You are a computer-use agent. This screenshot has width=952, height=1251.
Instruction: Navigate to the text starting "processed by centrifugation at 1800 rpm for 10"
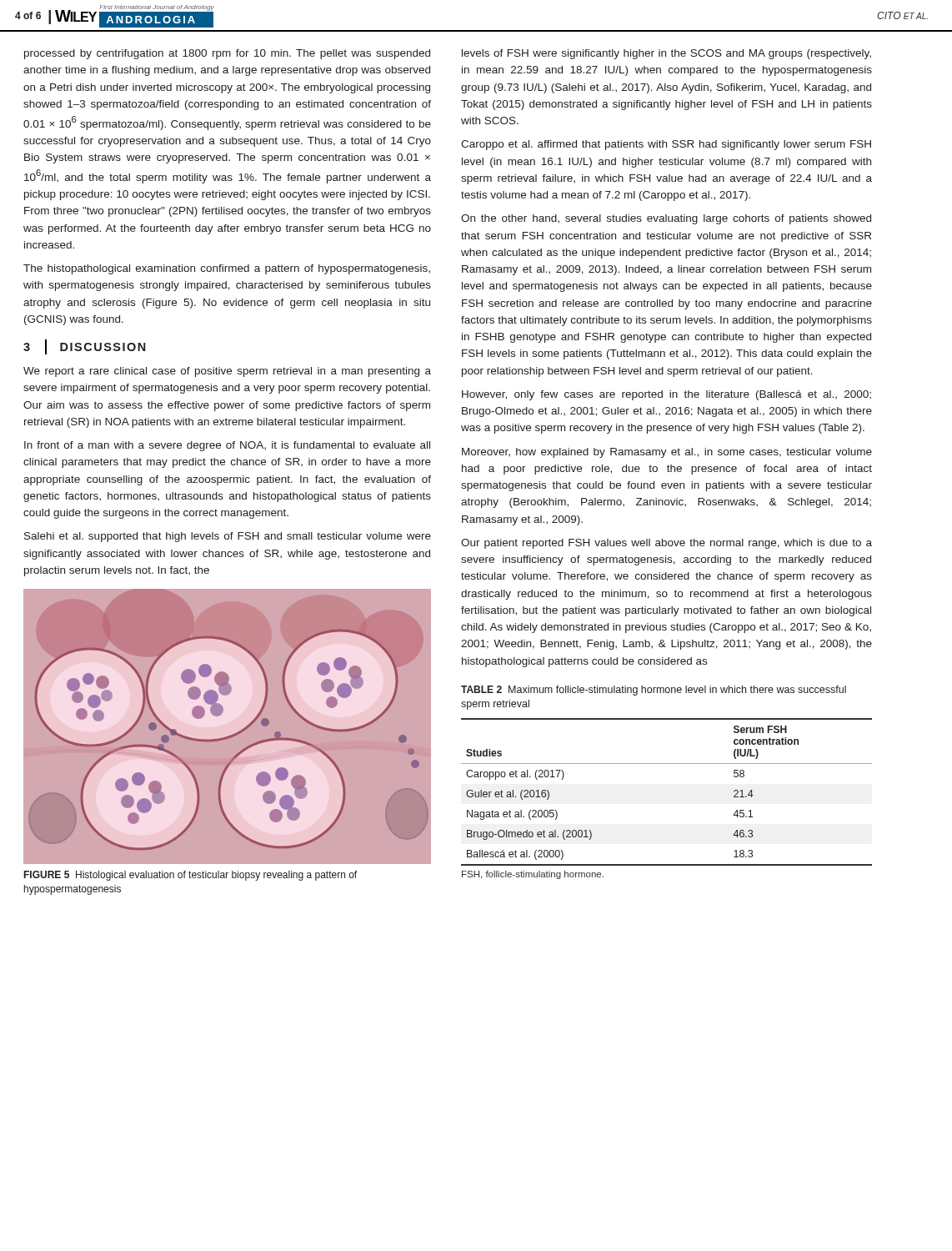coord(227,149)
